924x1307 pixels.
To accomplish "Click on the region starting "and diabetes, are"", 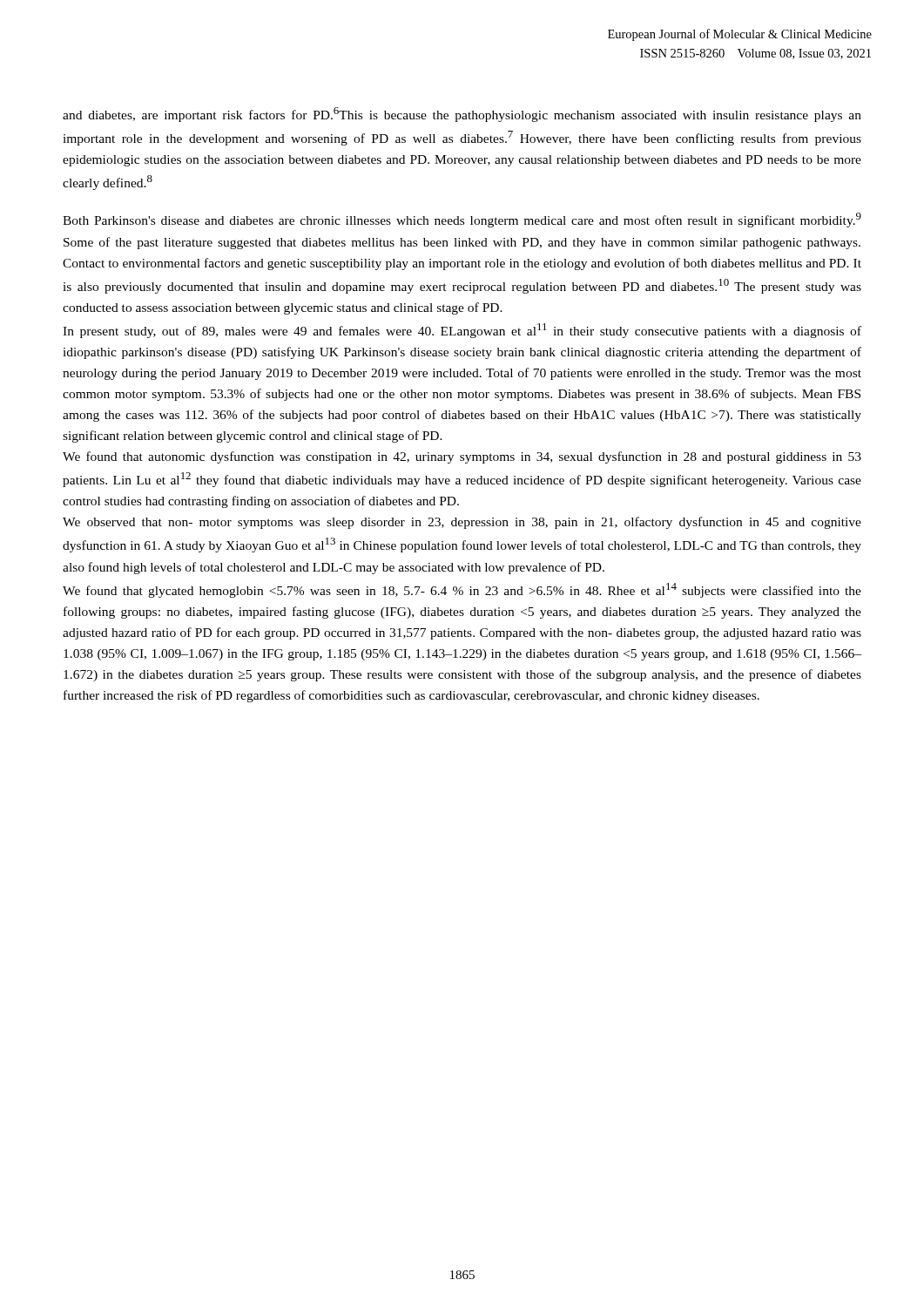I will (462, 147).
